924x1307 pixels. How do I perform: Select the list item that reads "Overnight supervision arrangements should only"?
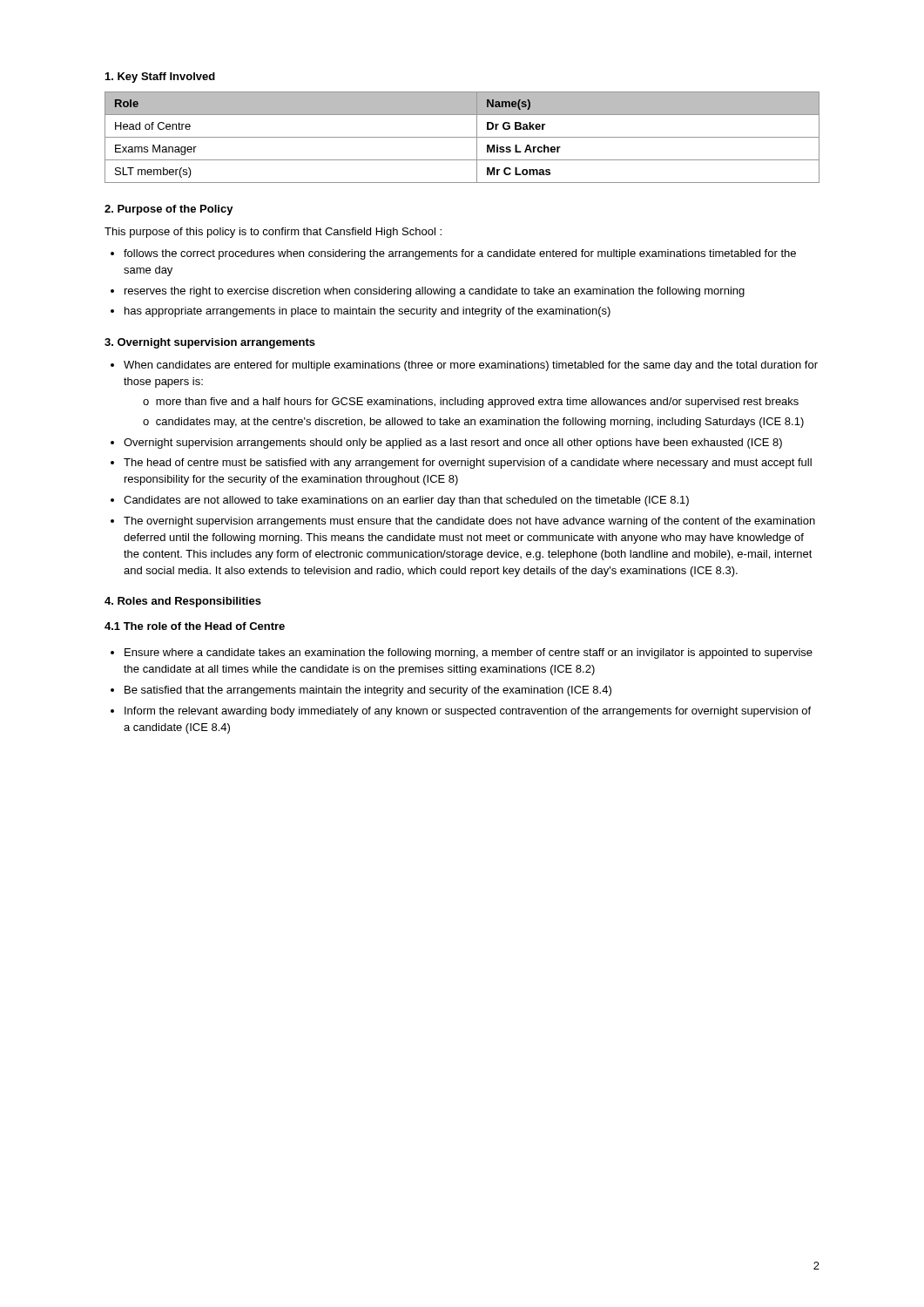453,442
